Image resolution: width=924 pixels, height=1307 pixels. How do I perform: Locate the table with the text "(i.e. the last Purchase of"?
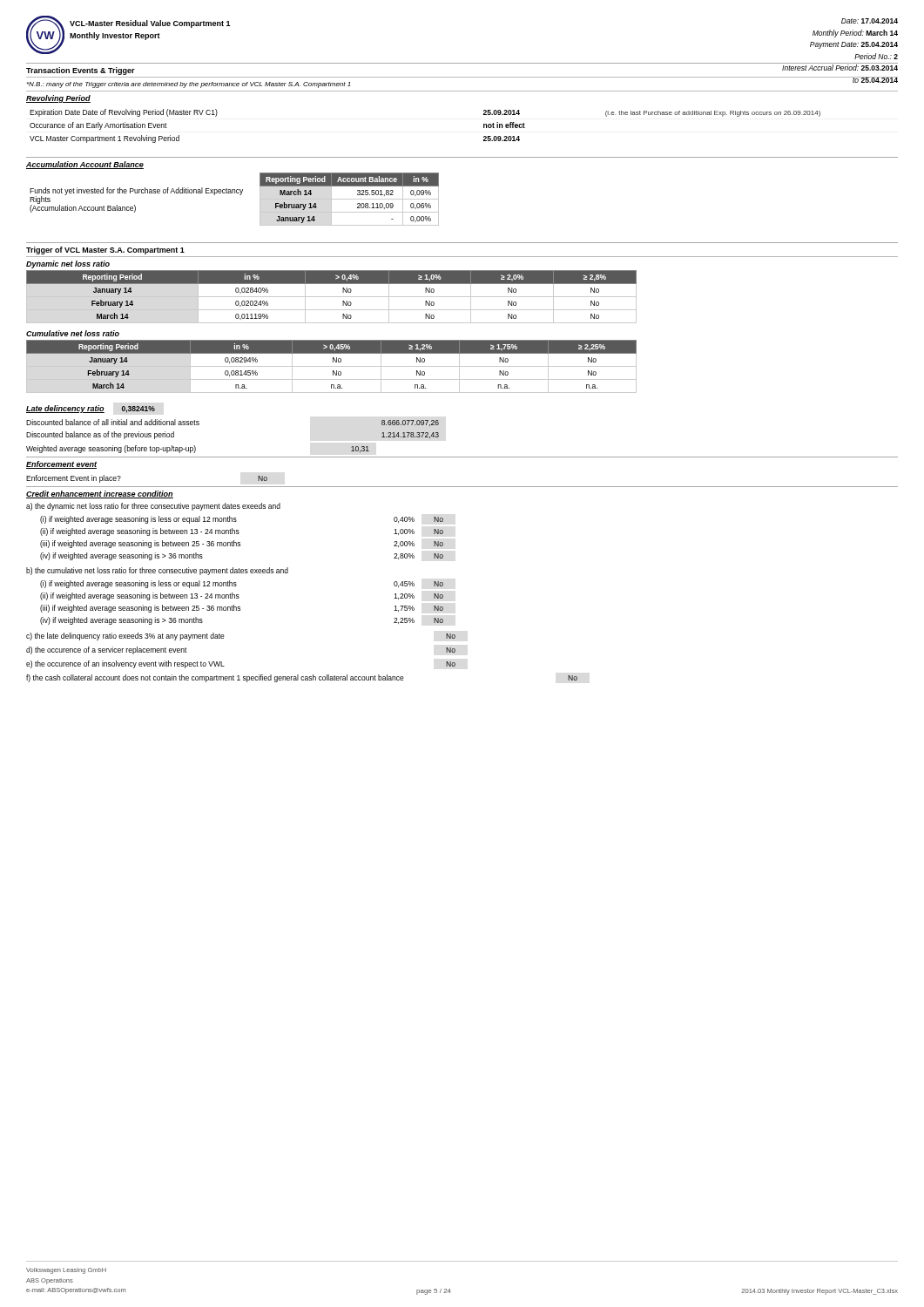(462, 125)
